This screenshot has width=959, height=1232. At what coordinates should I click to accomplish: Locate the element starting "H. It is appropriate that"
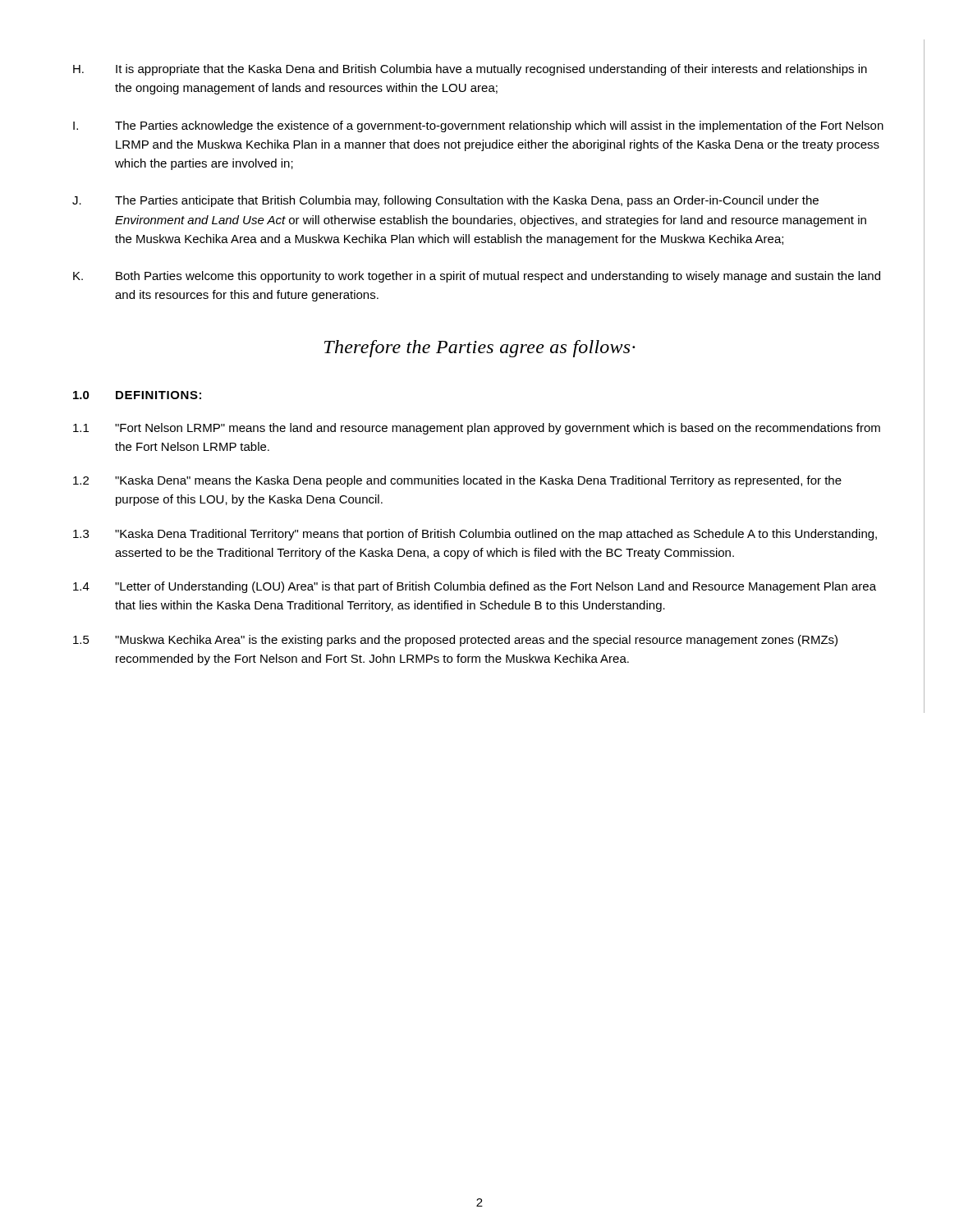click(480, 78)
